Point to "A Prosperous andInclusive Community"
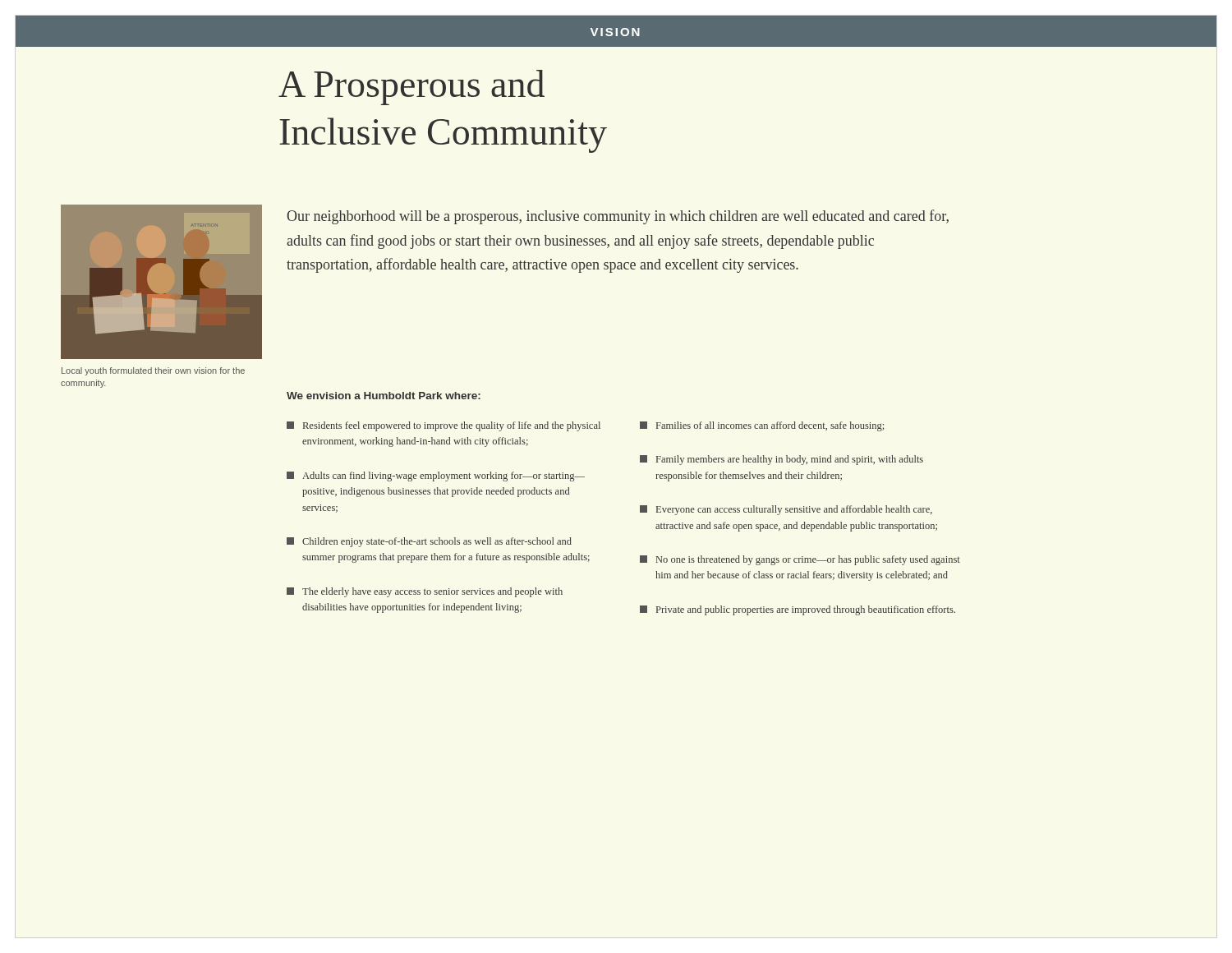This screenshot has width=1232, height=953. (x=607, y=108)
